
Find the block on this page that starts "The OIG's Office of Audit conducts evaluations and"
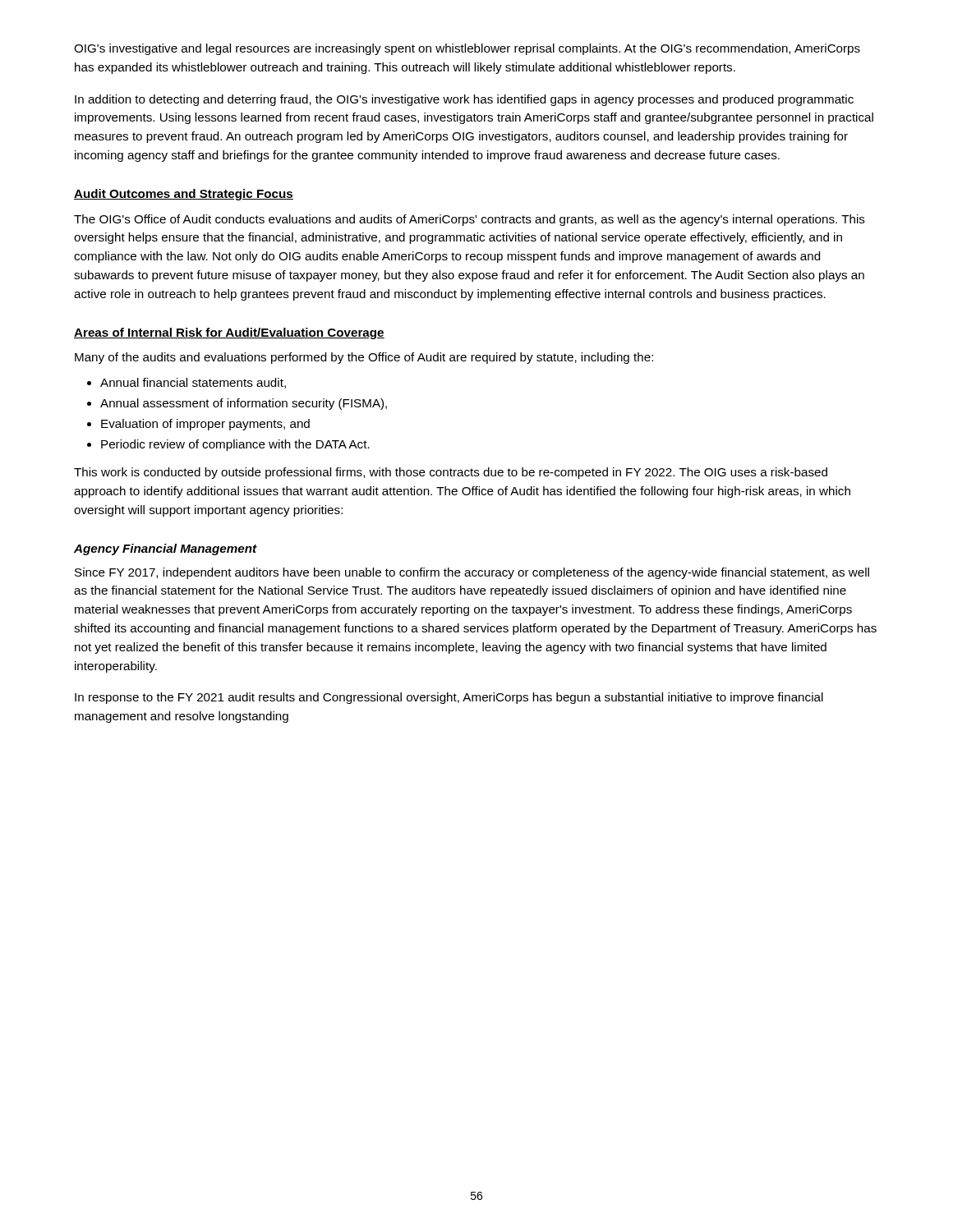[469, 256]
